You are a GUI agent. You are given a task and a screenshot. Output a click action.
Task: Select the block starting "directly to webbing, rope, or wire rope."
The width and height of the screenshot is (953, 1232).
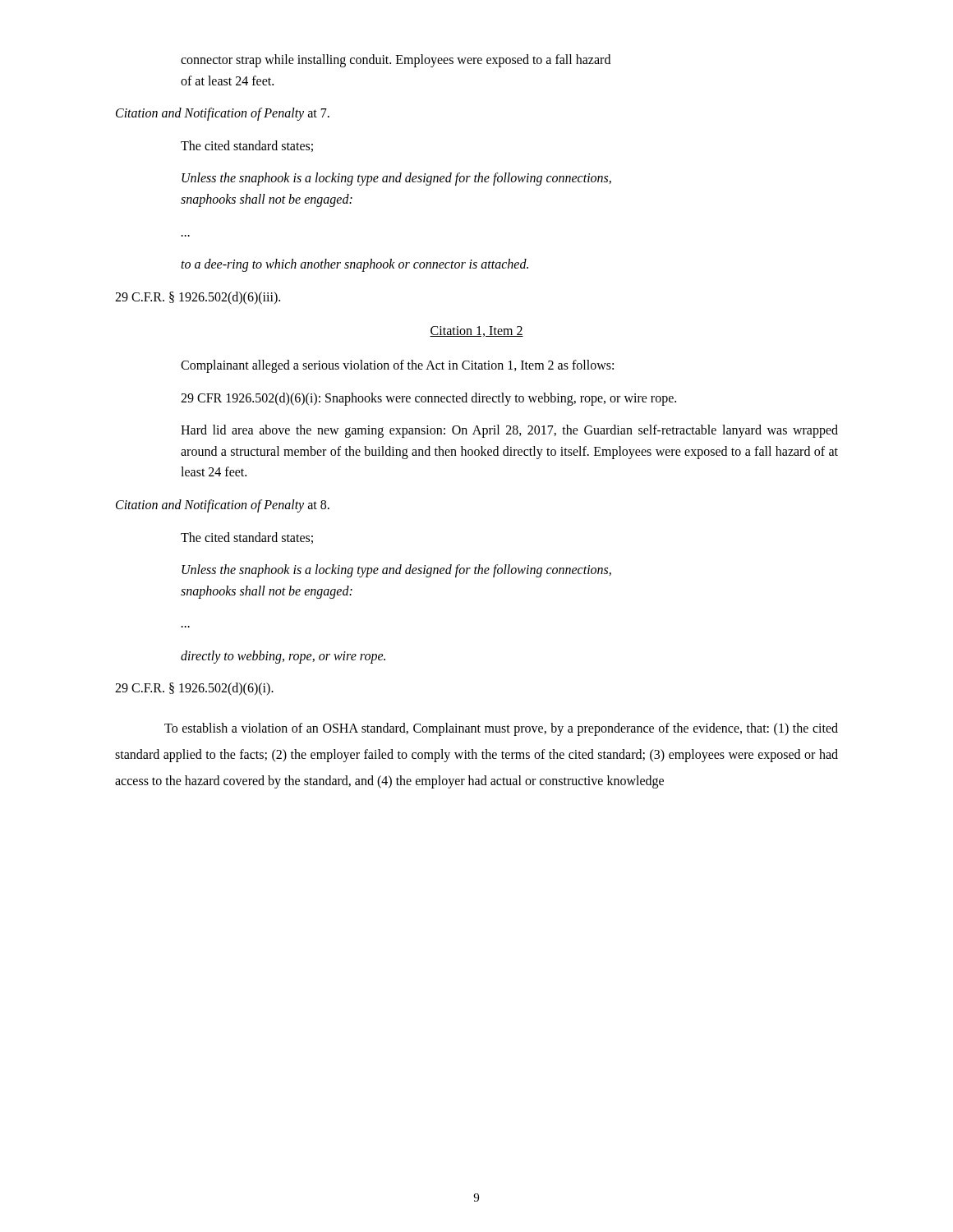(x=283, y=657)
